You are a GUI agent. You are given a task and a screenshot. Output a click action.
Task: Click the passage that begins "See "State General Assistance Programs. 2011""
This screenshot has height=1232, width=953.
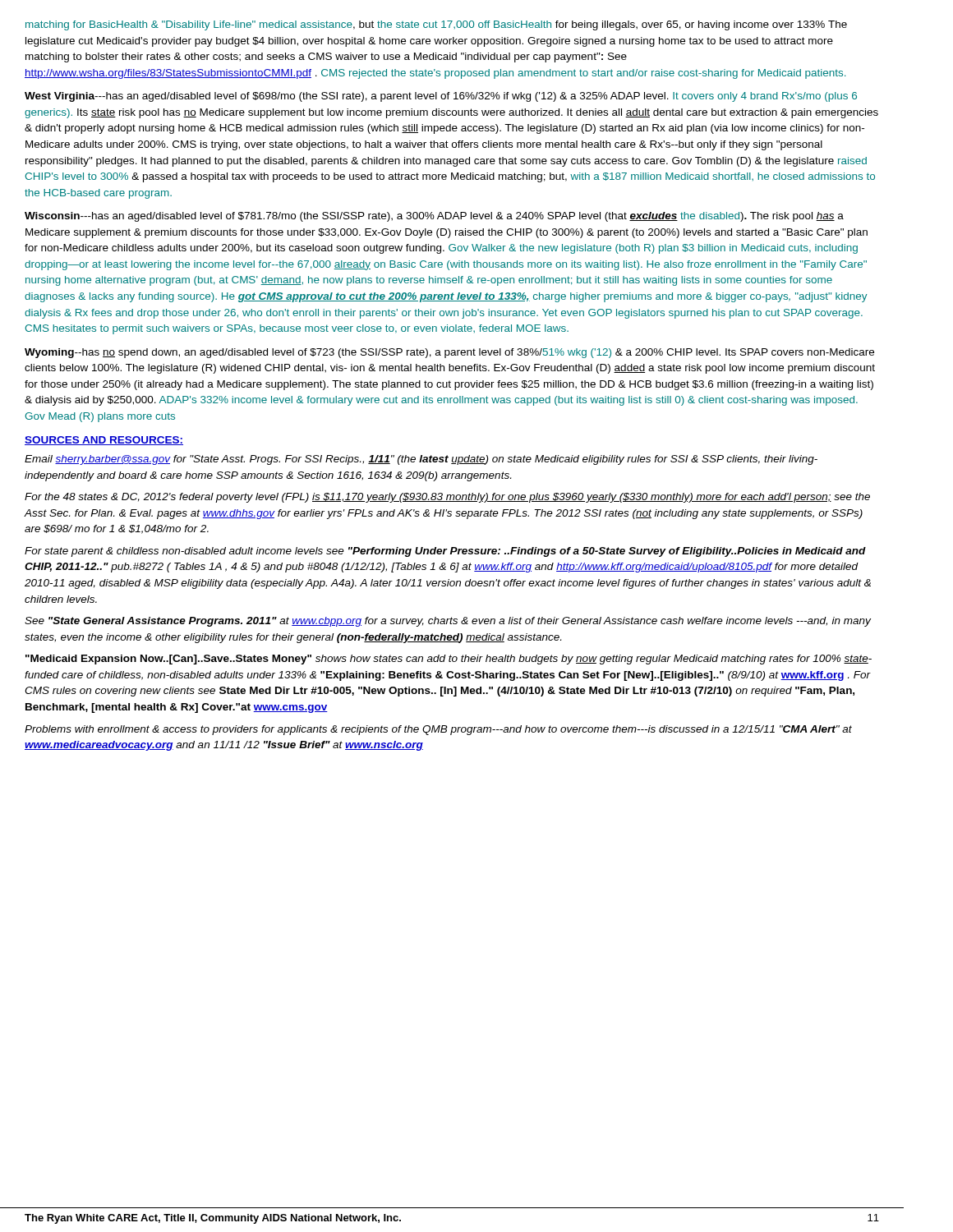coord(448,629)
